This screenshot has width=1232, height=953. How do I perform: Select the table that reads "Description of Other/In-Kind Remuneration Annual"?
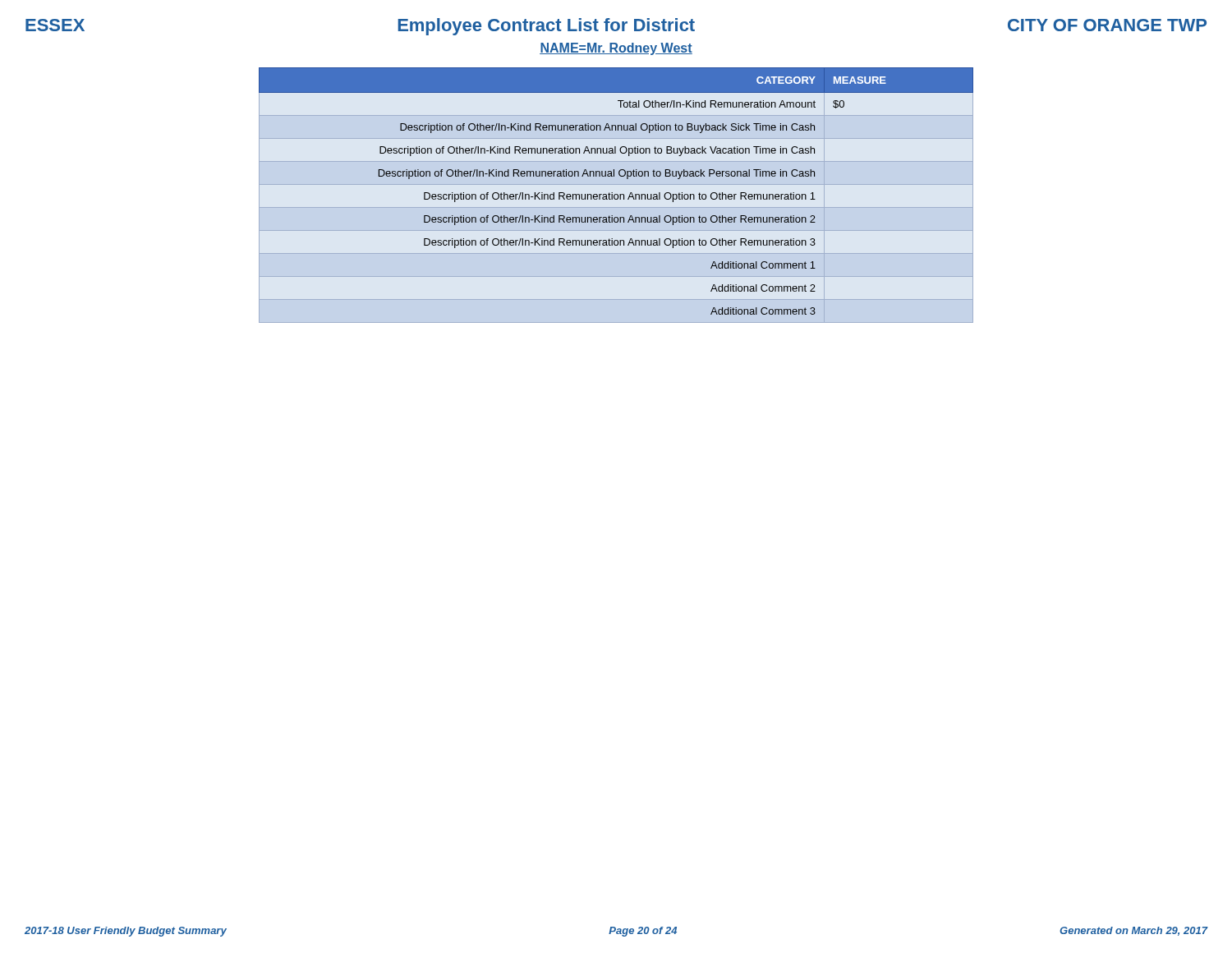coord(616,195)
